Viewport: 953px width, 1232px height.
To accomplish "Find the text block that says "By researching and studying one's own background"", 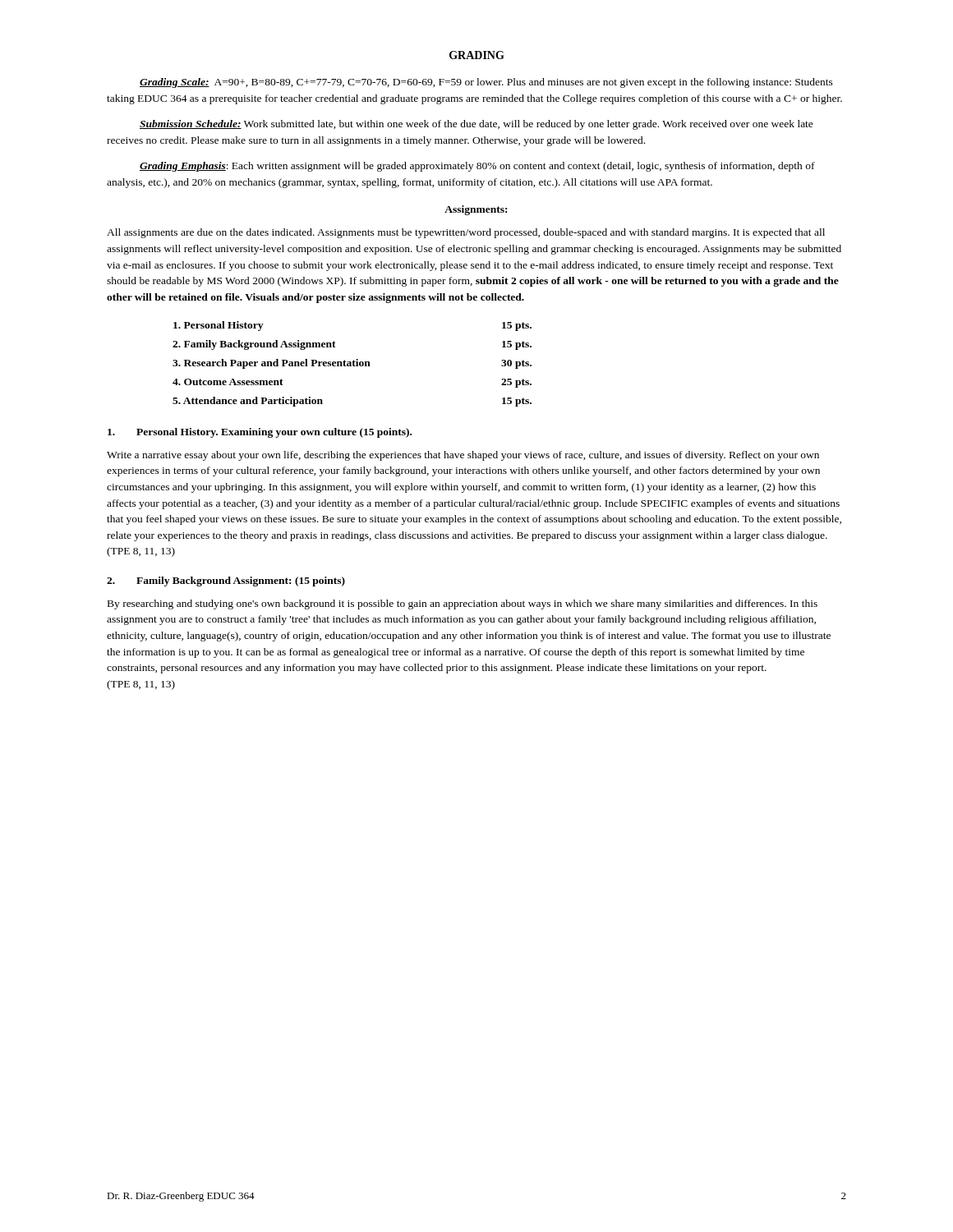I will [469, 643].
